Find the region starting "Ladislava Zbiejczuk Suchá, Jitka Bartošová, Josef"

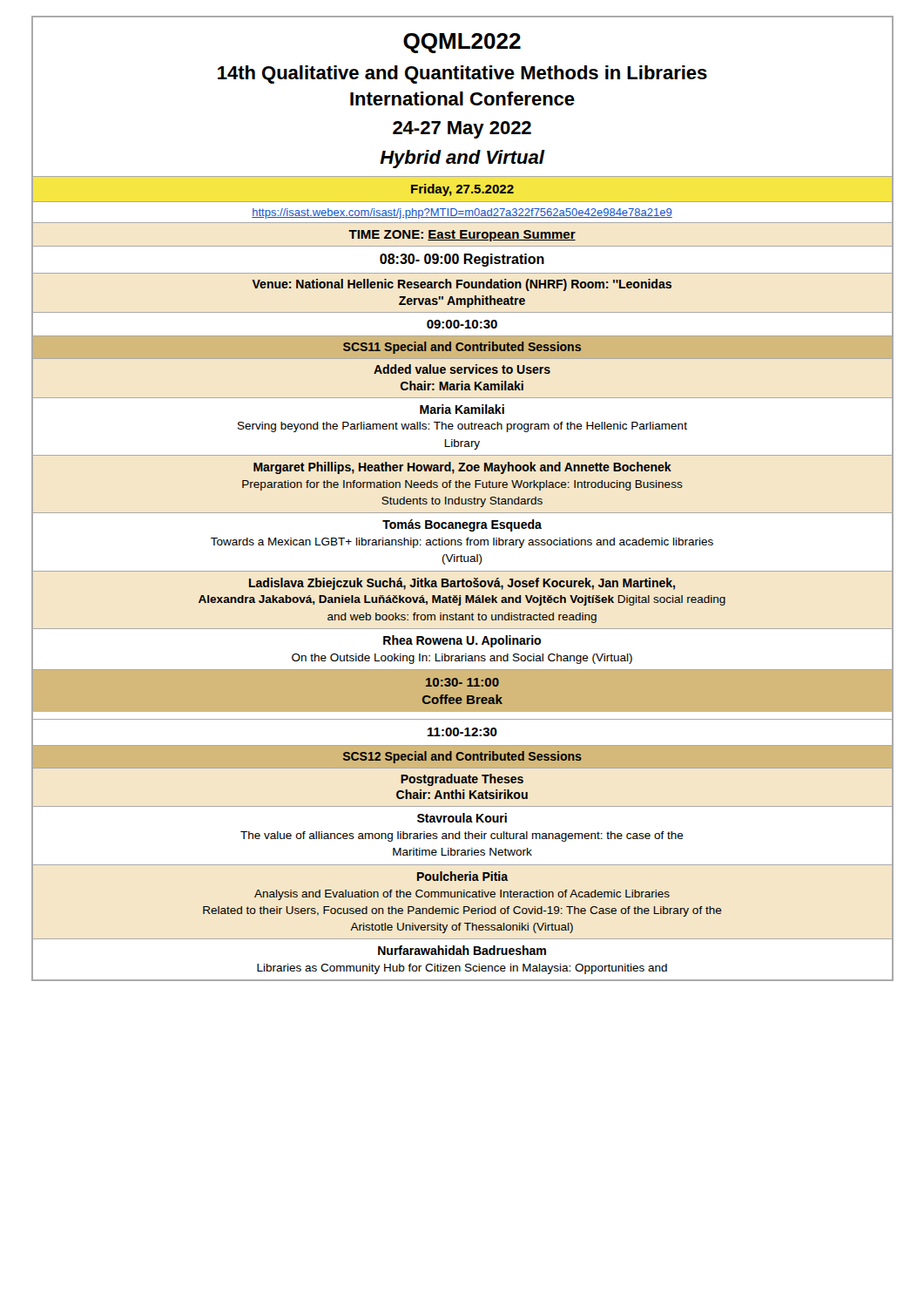[x=462, y=599]
